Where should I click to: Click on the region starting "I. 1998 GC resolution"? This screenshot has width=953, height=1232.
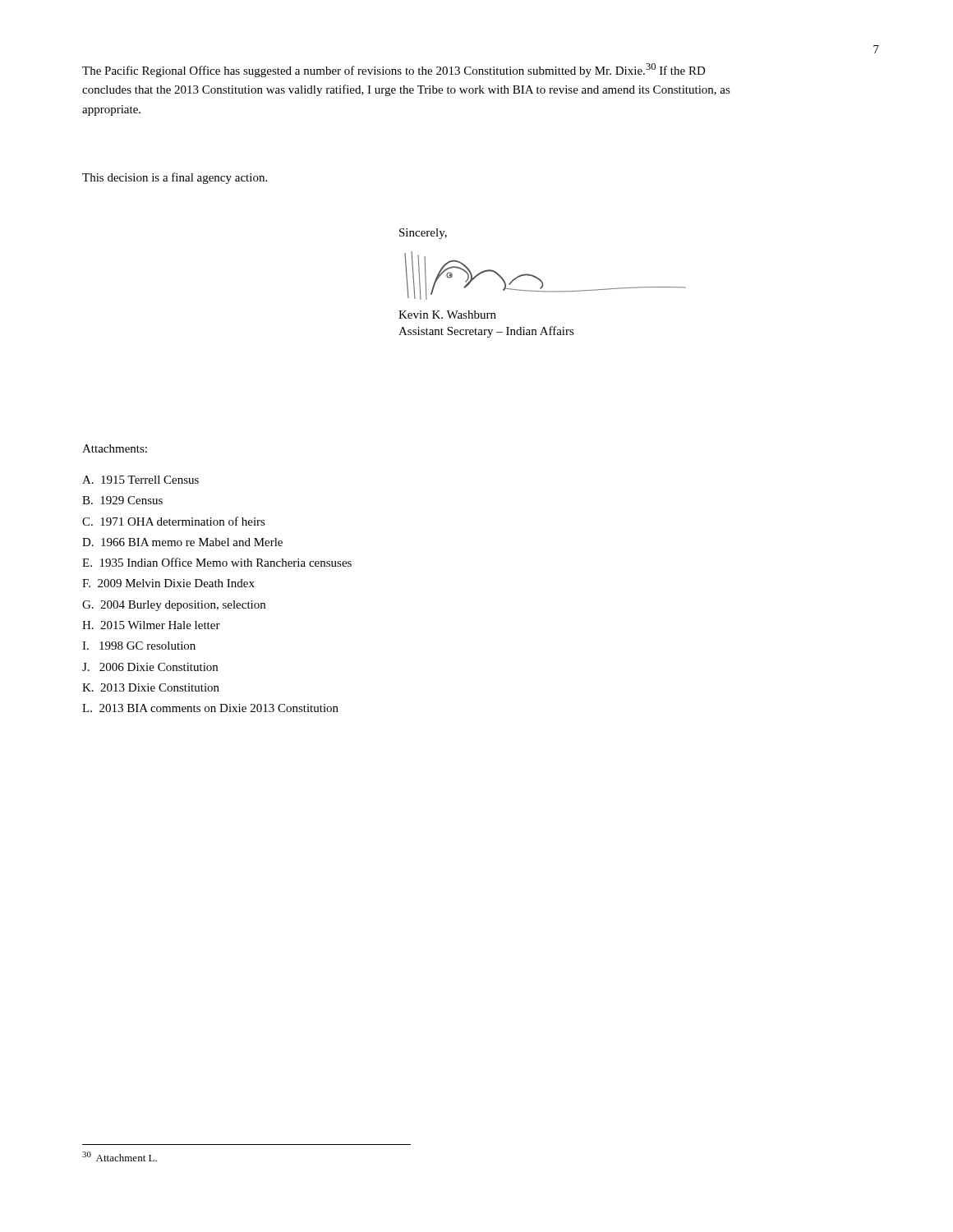click(x=139, y=646)
